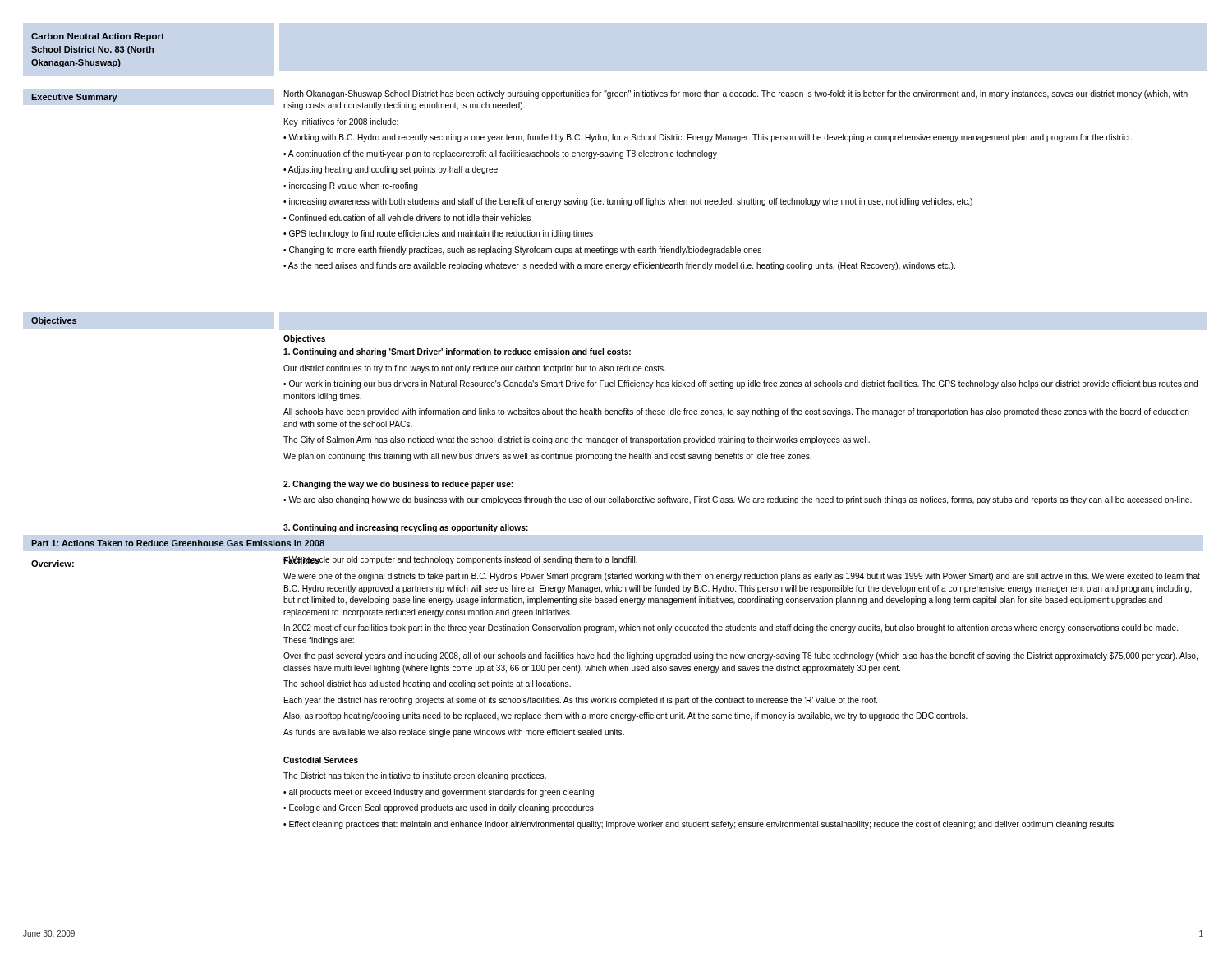Click on the text block starting "Executive Summary"
Screen dimensions: 953x1232
click(x=74, y=97)
